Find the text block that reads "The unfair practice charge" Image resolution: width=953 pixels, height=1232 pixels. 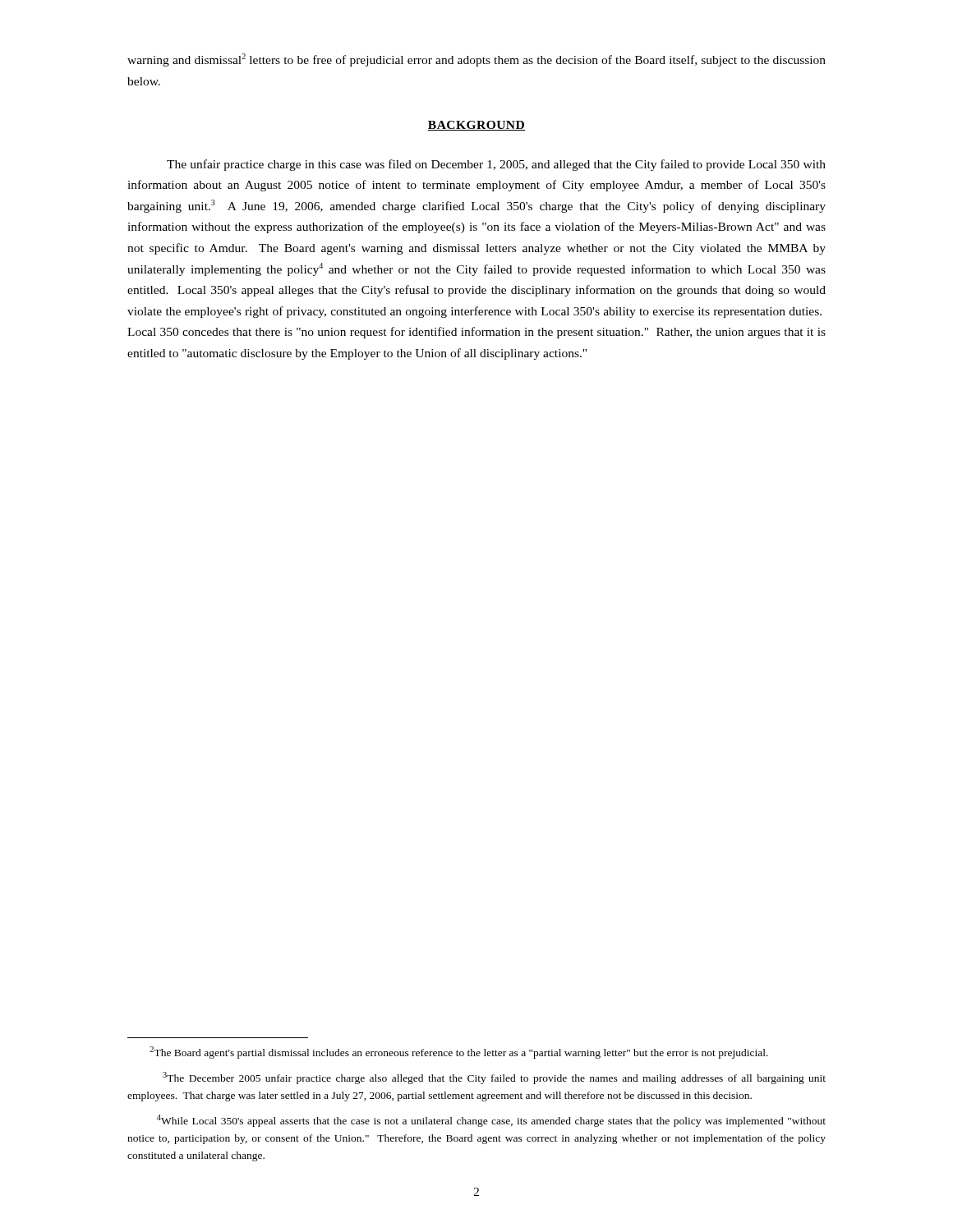pyautogui.click(x=476, y=258)
